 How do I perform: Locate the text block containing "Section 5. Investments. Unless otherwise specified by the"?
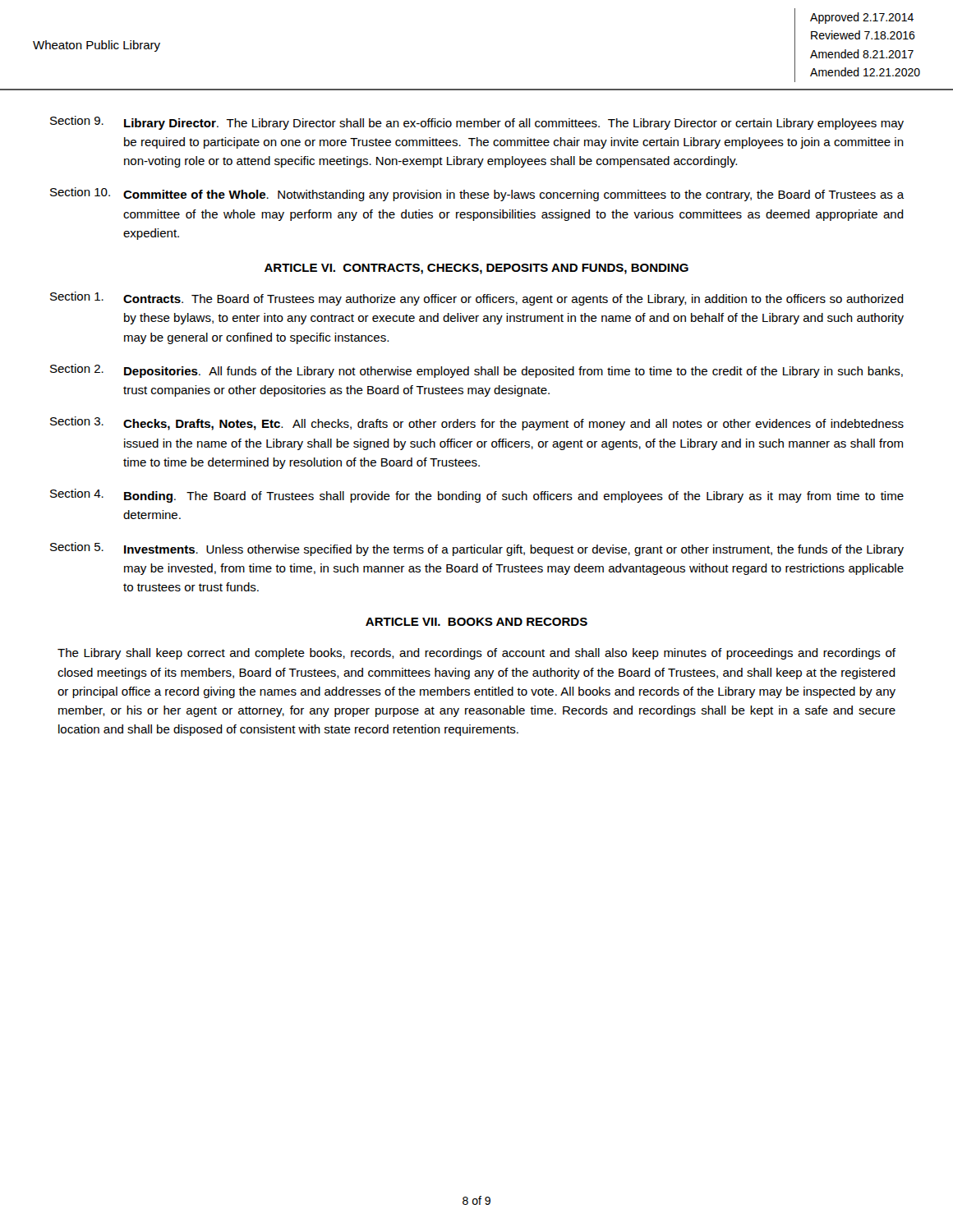476,568
